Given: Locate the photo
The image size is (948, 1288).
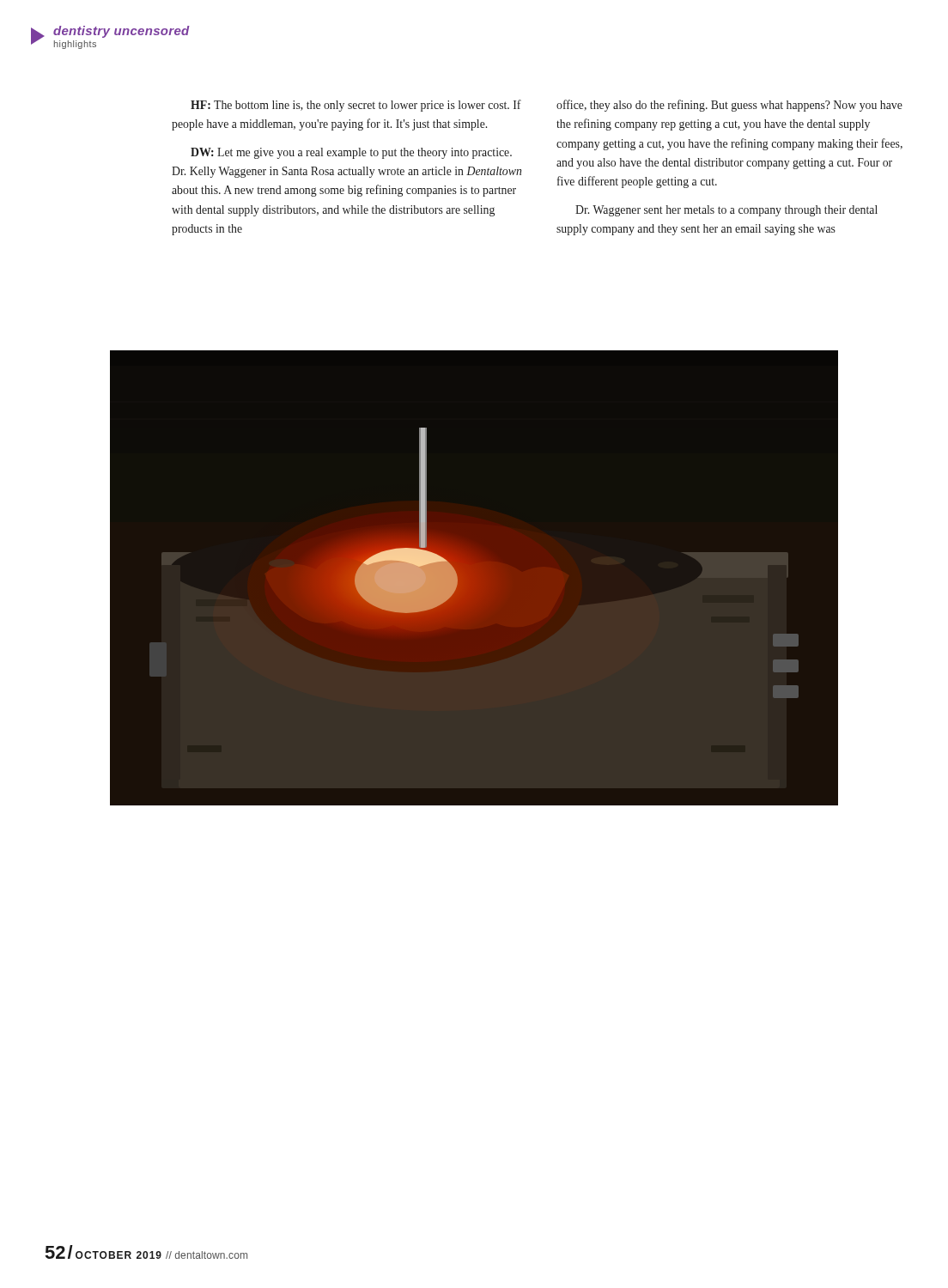Looking at the screenshot, I should click(474, 578).
